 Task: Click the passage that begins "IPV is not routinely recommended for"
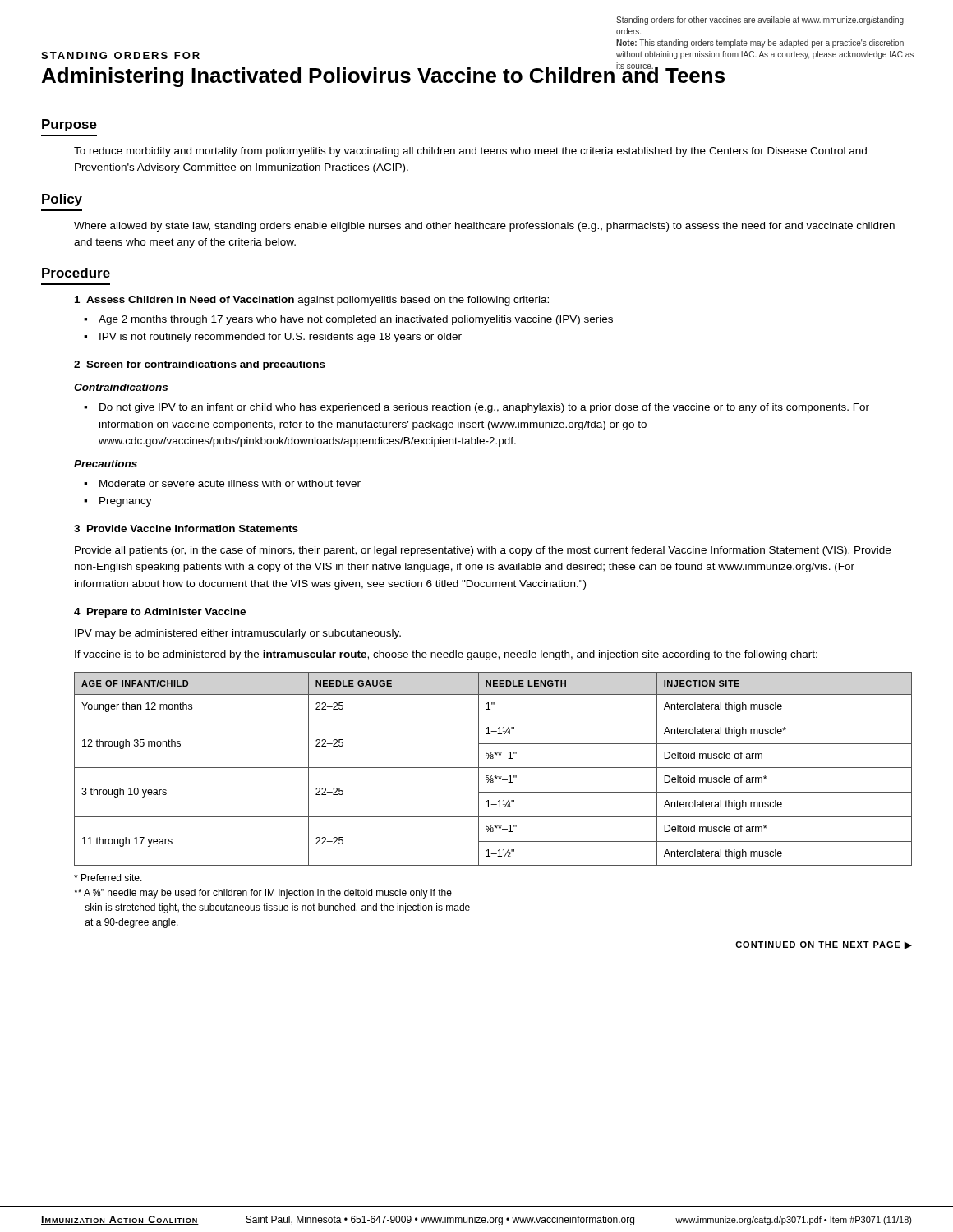click(281, 338)
